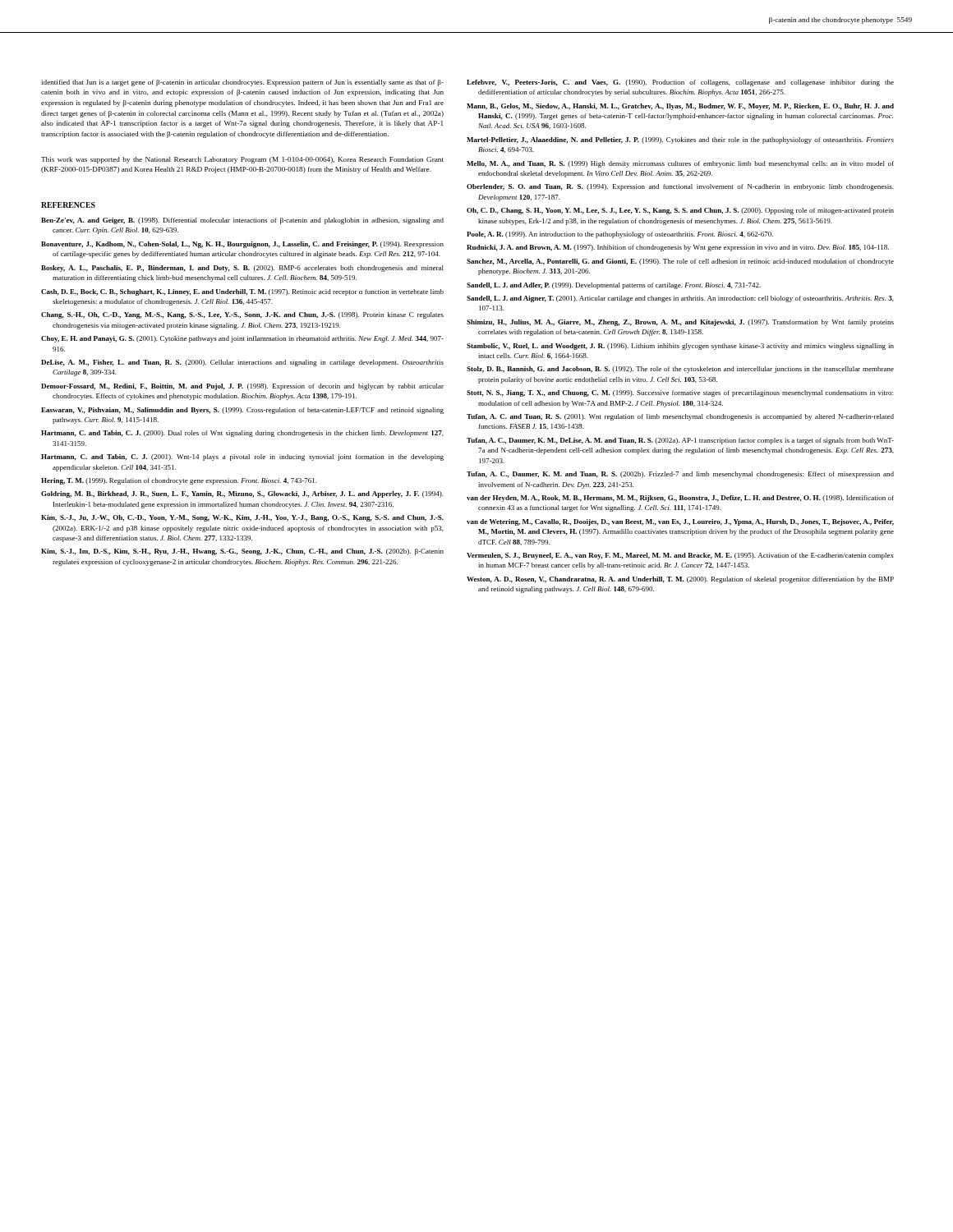Select the list item that says "Ben-Ze'ev, A. and Geiger, B. (1998). Differential"
The height and width of the screenshot is (1232, 953).
click(242, 225)
